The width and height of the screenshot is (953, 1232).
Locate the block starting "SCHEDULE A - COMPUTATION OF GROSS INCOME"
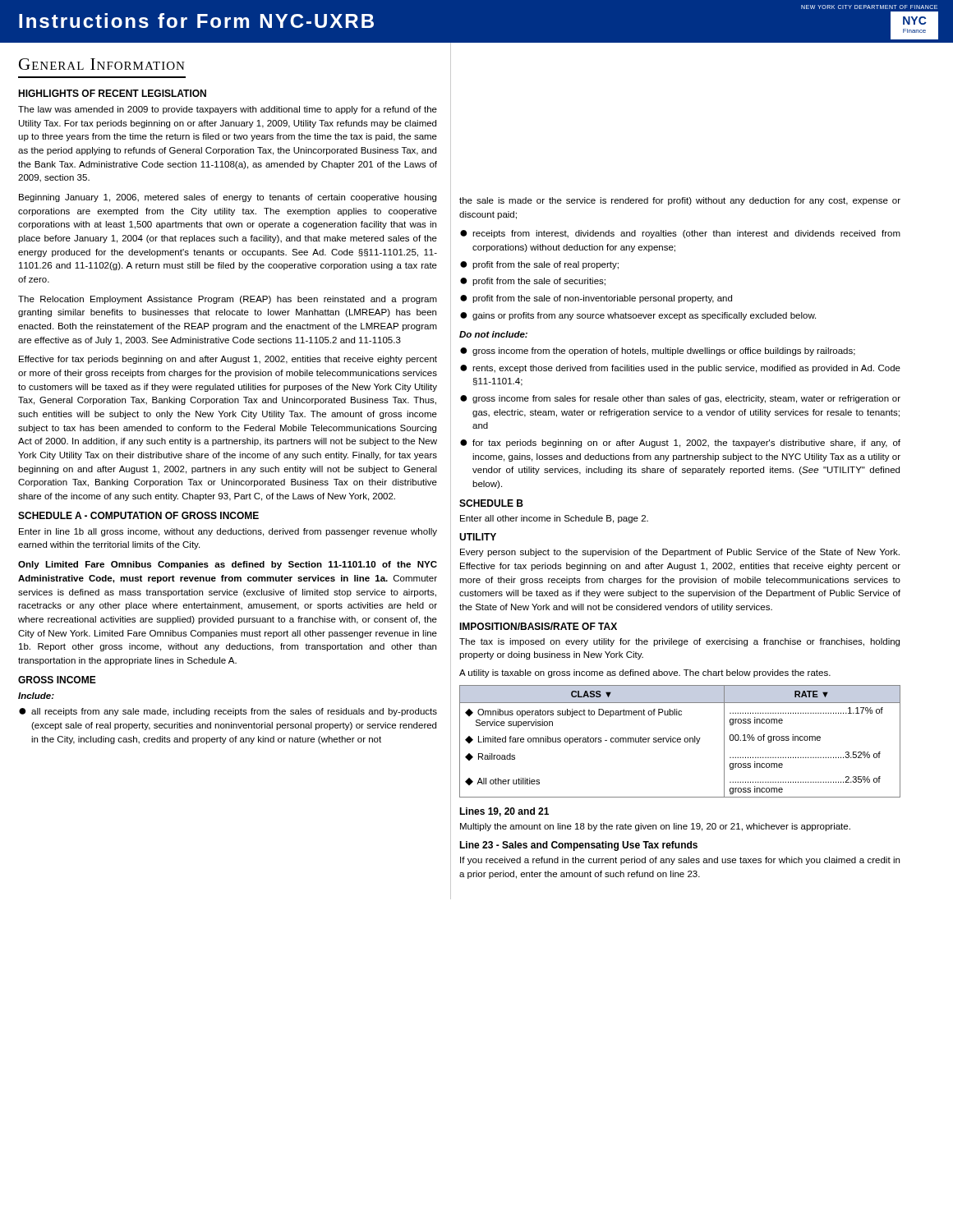click(x=139, y=516)
